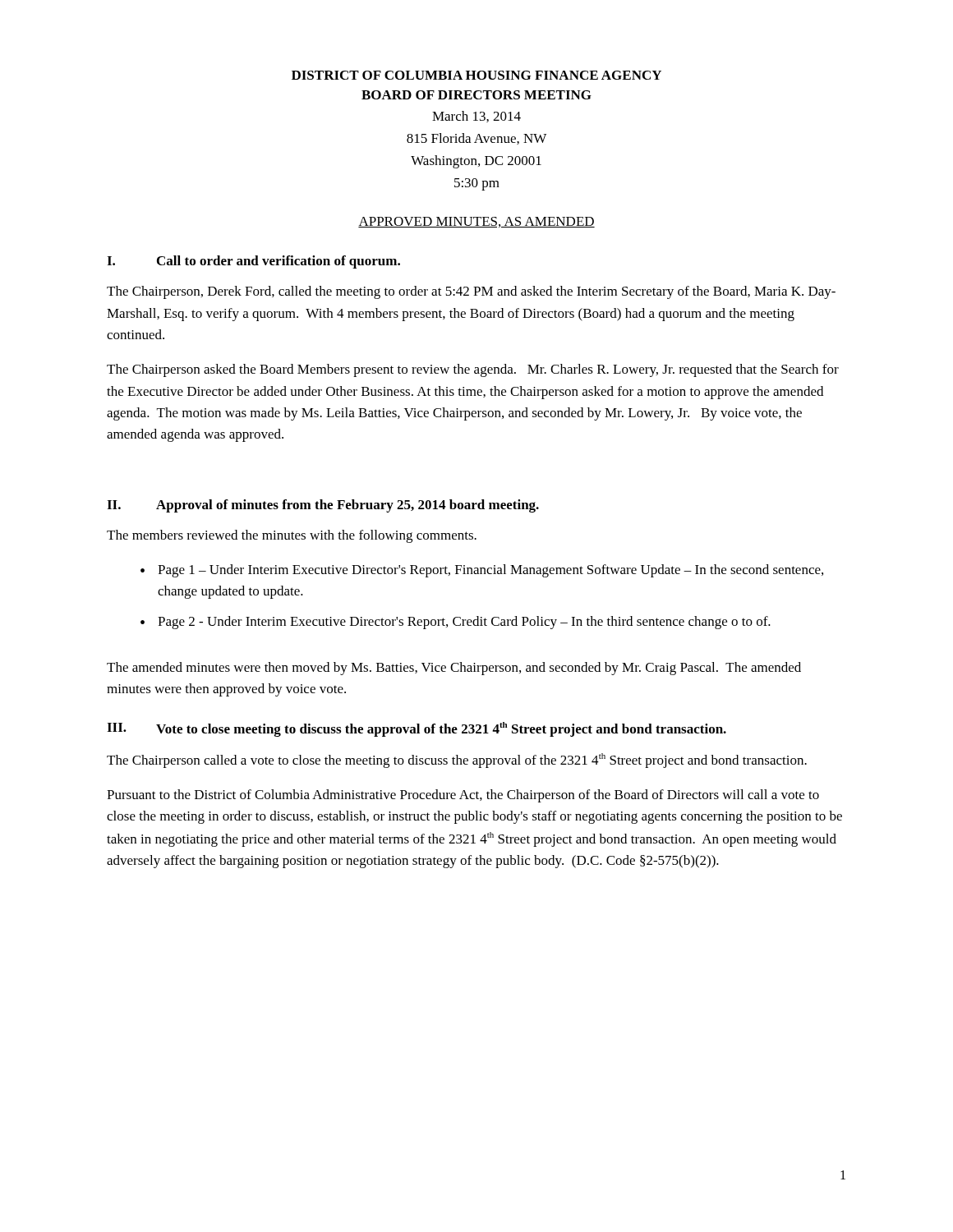Viewport: 953px width, 1232px height.
Task: Find the text block containing "The members reviewed the"
Action: (x=292, y=535)
